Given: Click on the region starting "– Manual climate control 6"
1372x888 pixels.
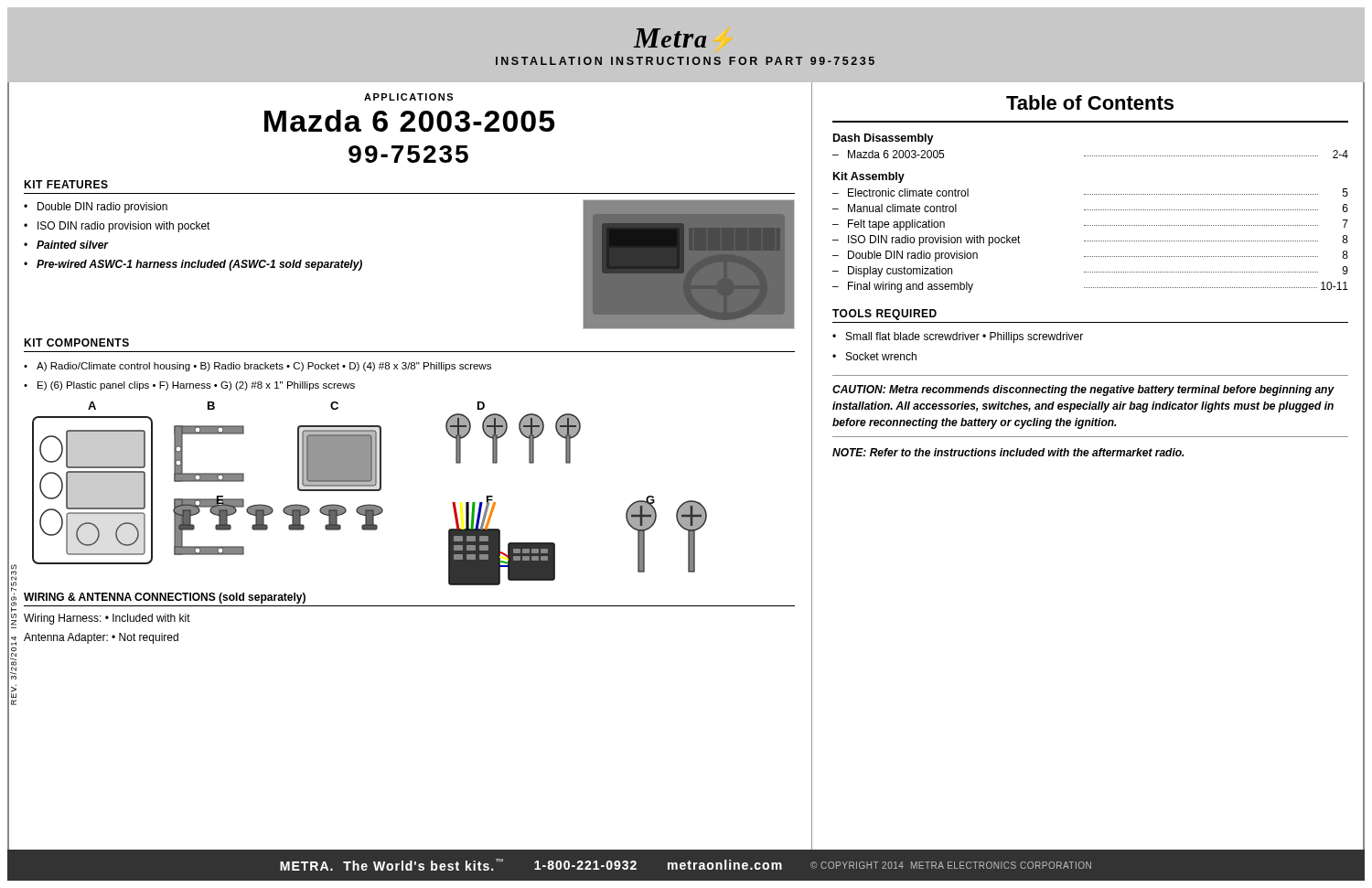Looking at the screenshot, I should coord(1090,209).
